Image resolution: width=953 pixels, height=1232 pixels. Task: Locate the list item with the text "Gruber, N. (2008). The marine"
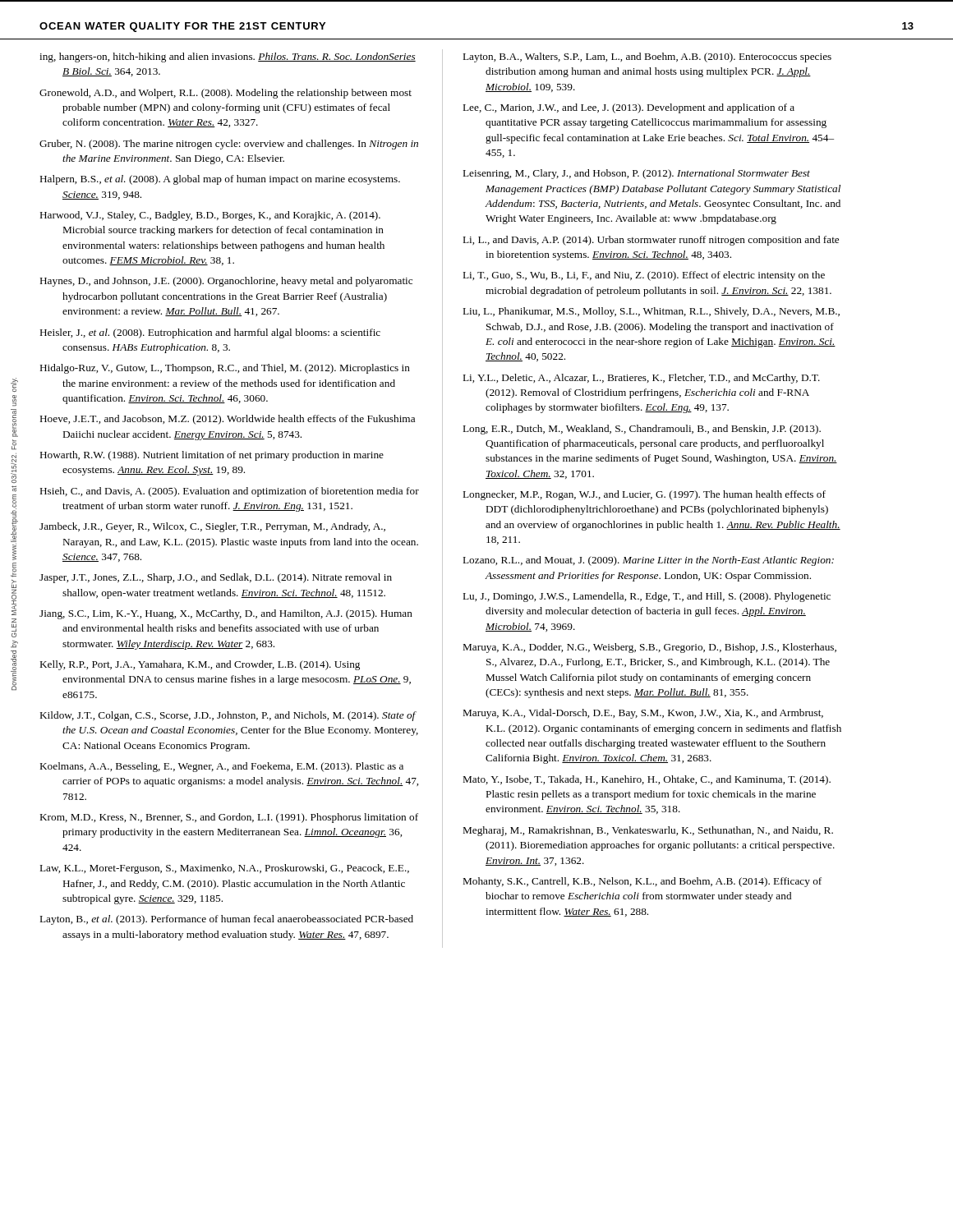click(x=229, y=151)
